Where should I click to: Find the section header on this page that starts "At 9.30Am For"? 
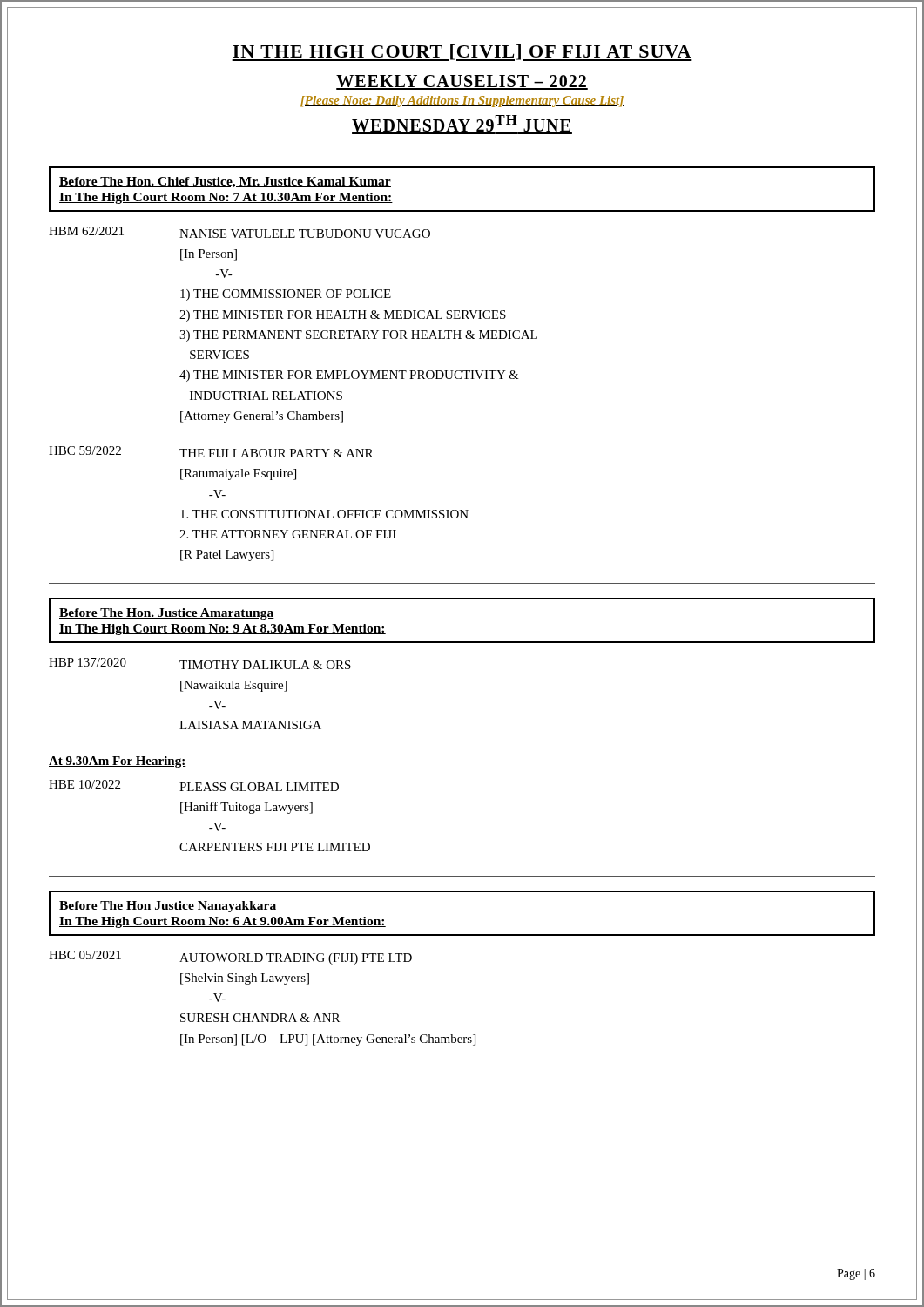coord(117,760)
